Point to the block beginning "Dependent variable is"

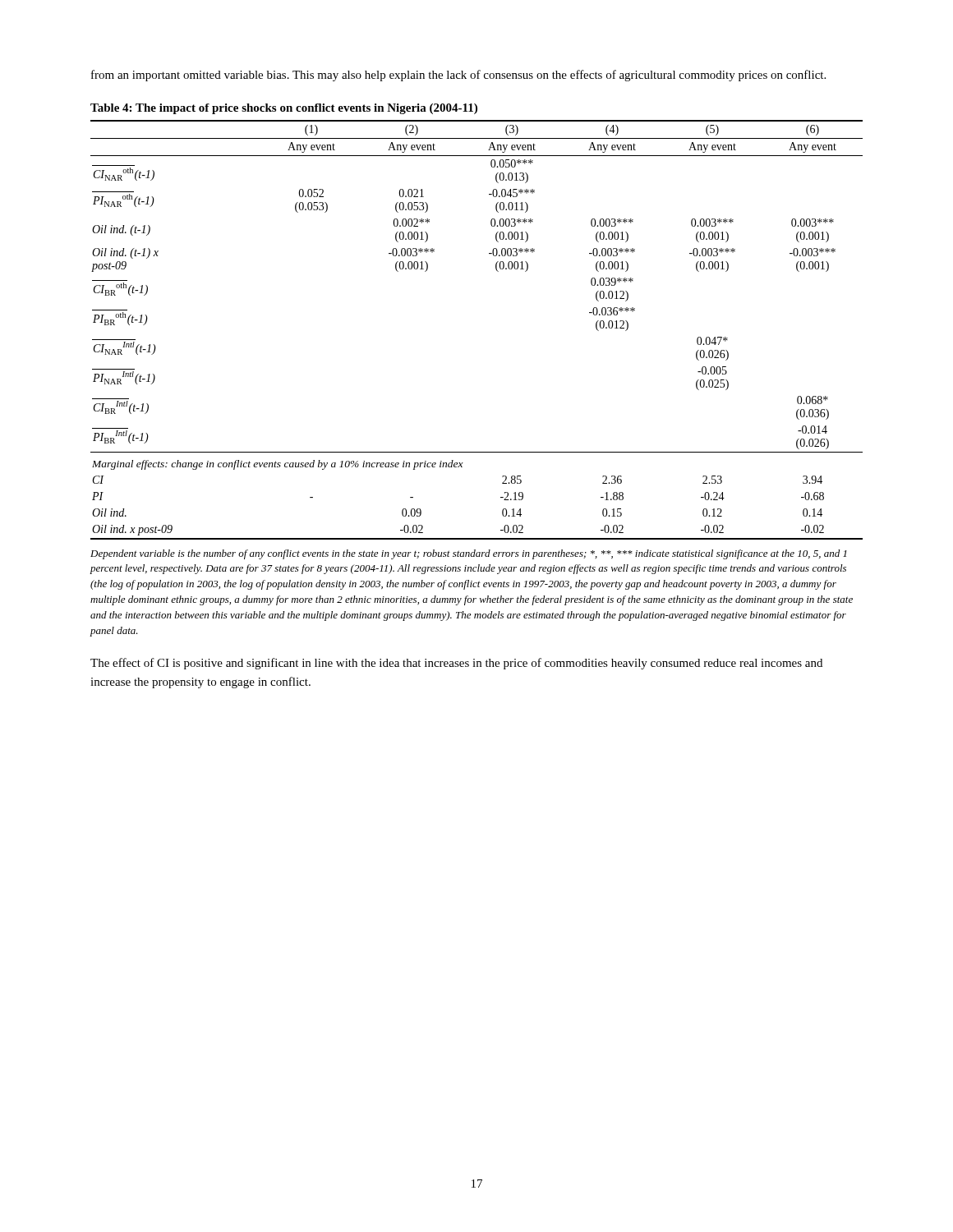point(472,591)
